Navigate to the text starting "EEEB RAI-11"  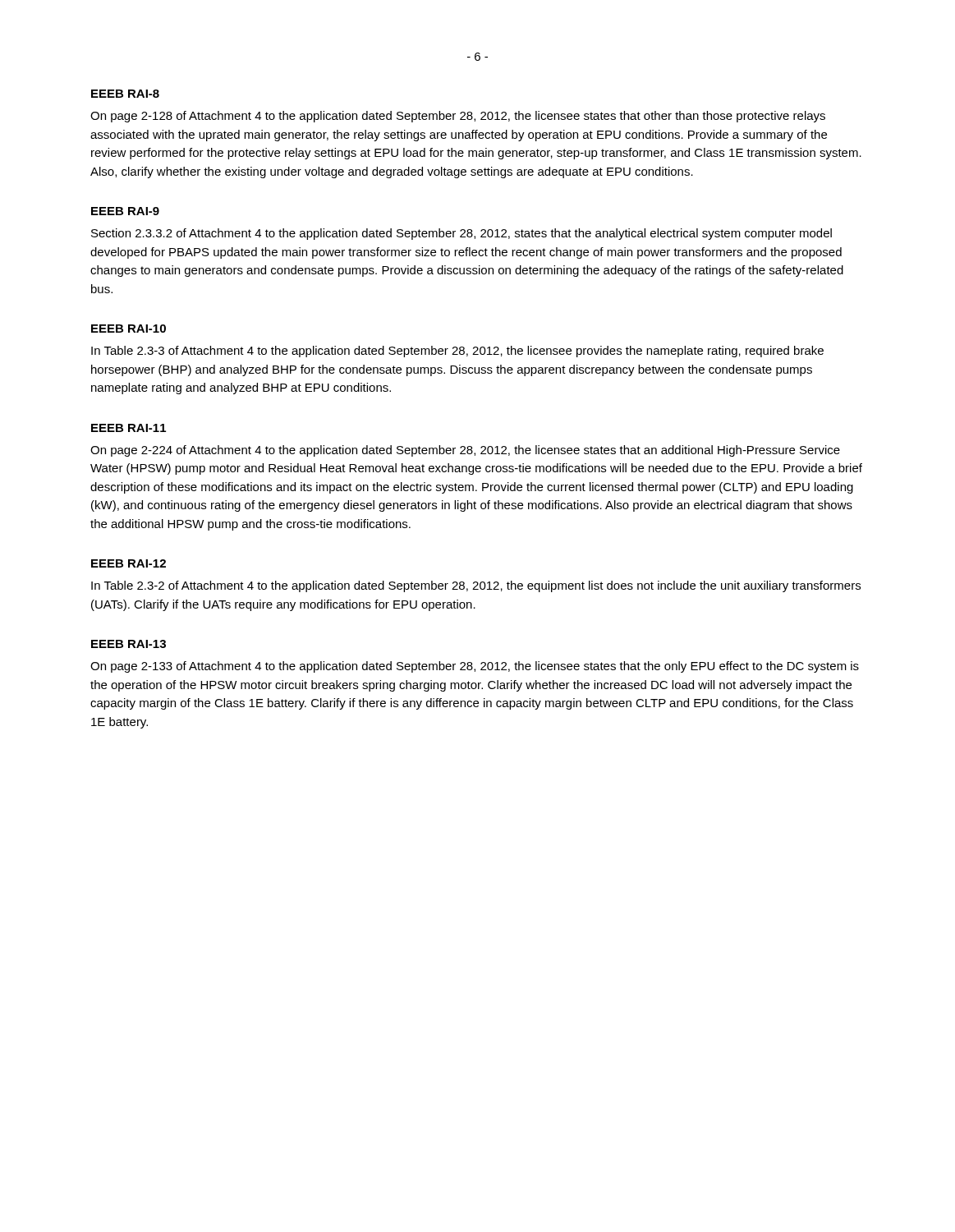pyautogui.click(x=128, y=427)
